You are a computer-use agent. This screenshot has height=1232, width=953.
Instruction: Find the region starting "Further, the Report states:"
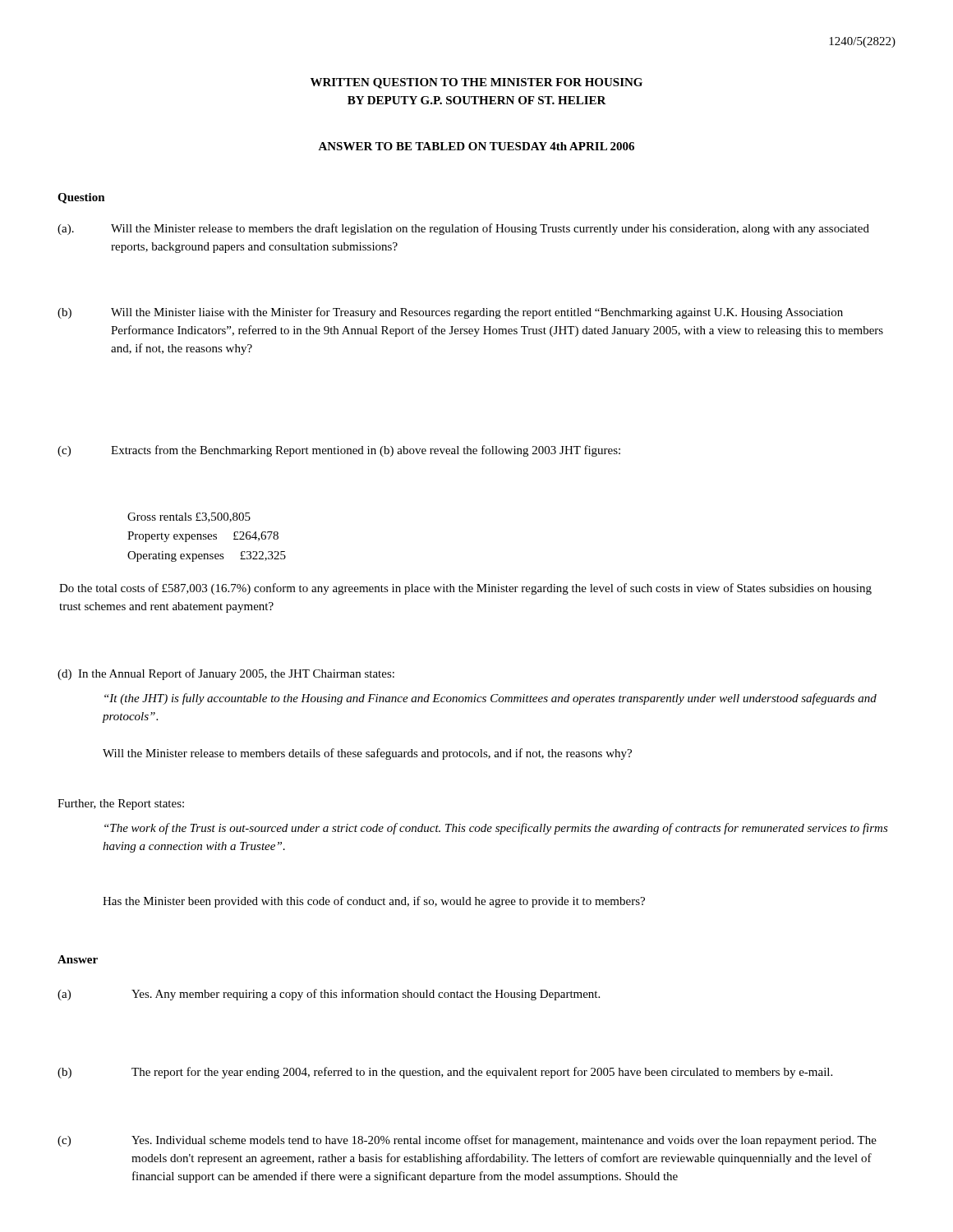tap(121, 803)
